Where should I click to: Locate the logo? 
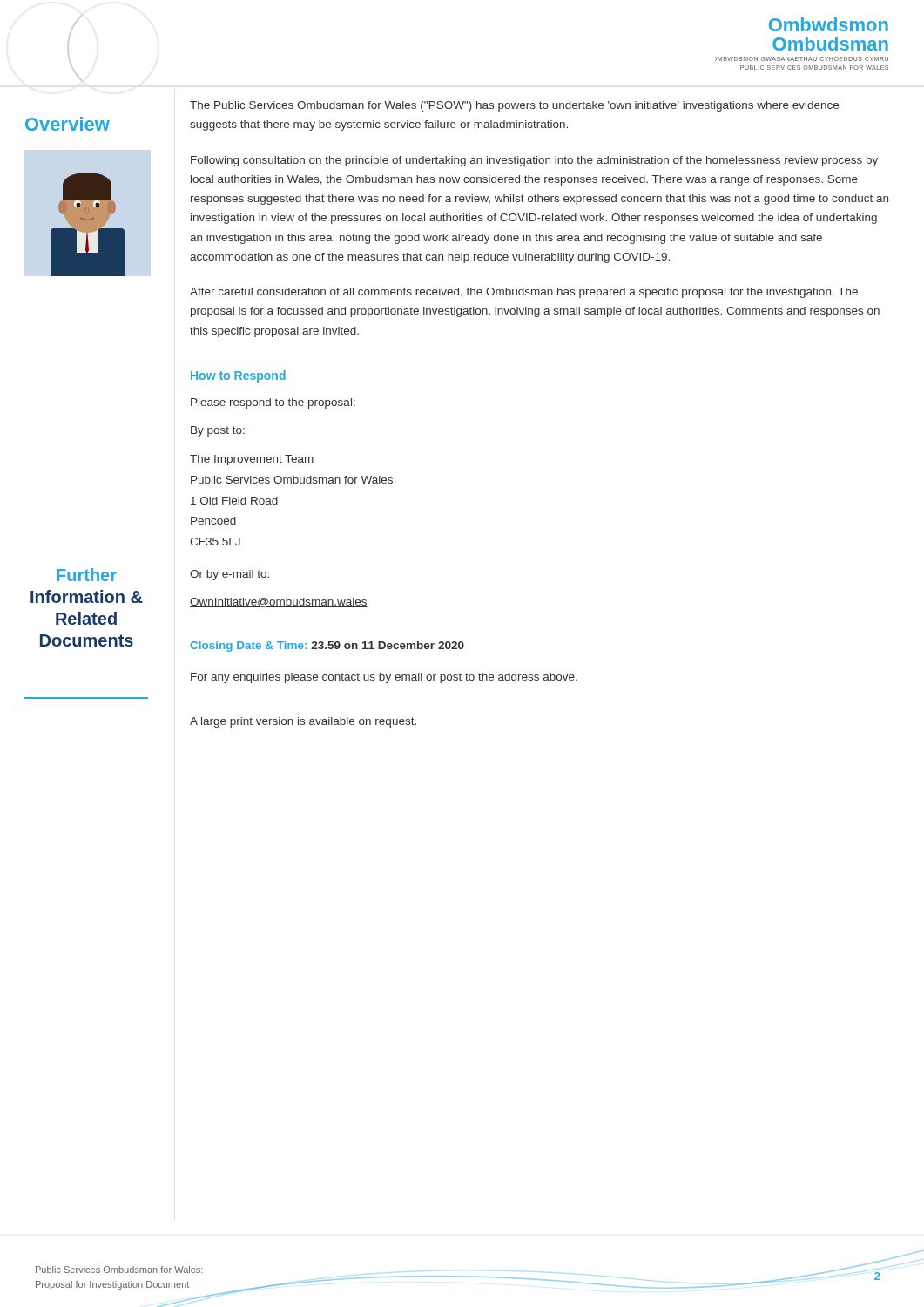pos(802,47)
